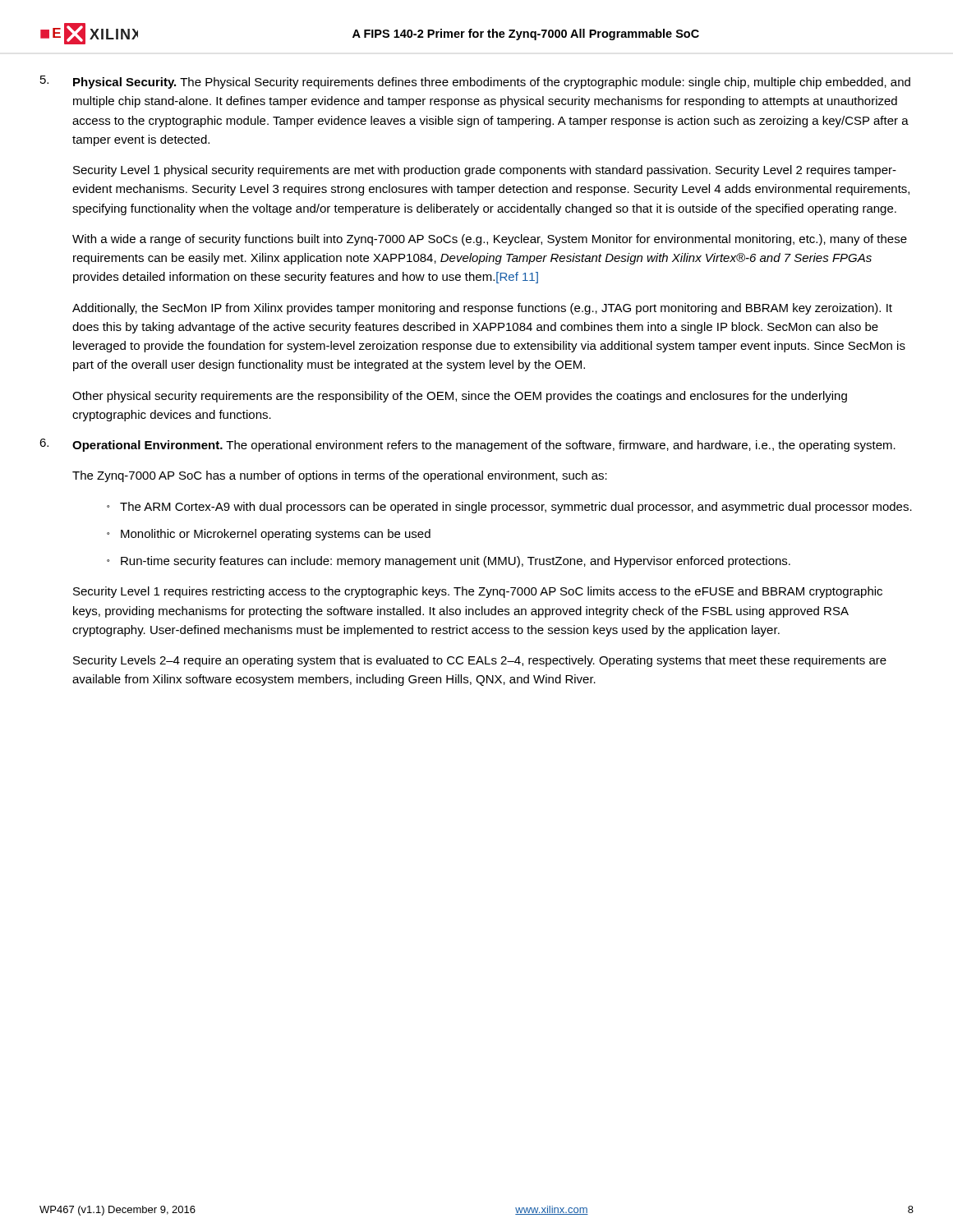Image resolution: width=953 pixels, height=1232 pixels.
Task: Click on the region starting "Security Level 1 physical security"
Action: (x=492, y=189)
